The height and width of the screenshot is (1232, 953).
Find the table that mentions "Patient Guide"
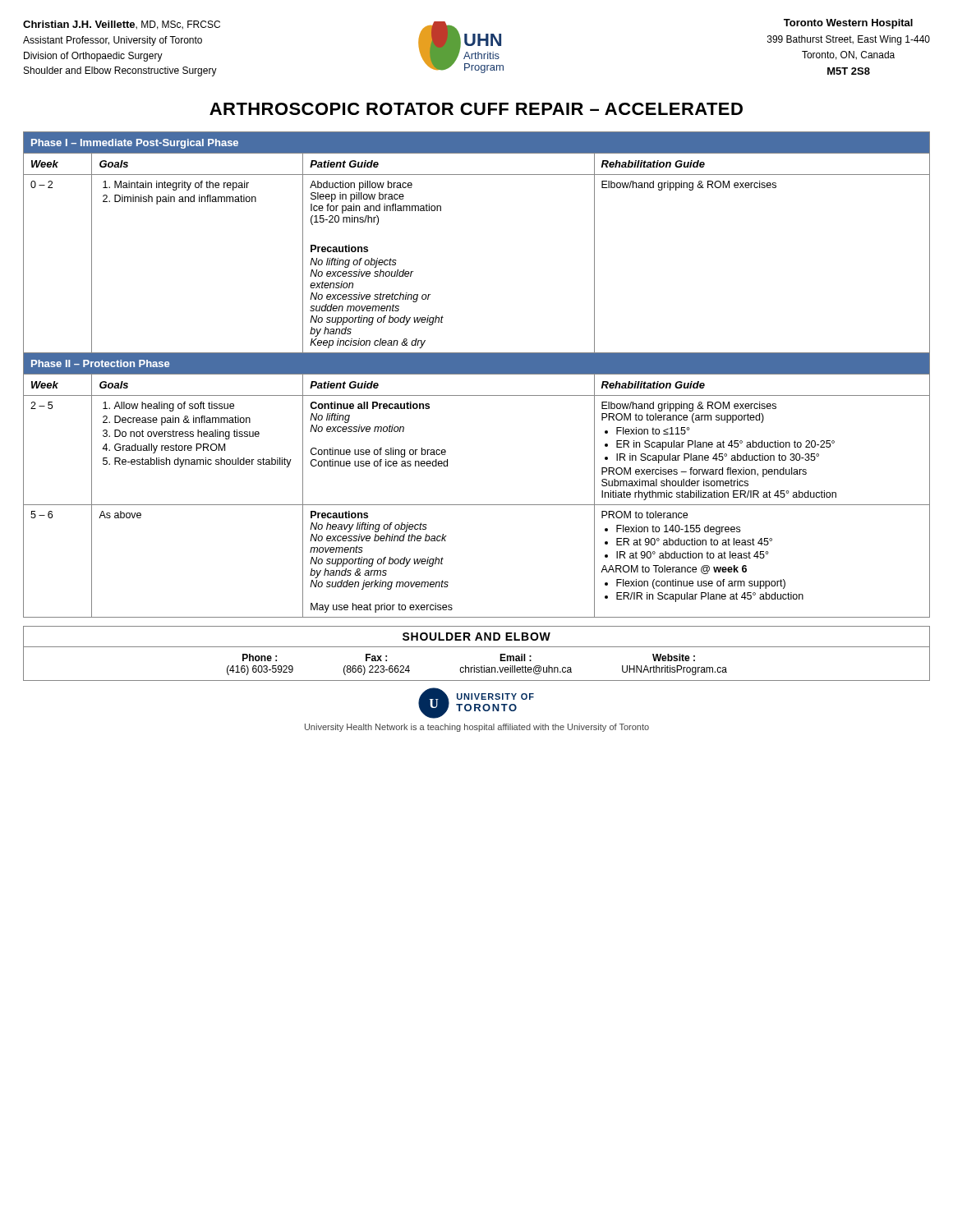[x=476, y=374]
